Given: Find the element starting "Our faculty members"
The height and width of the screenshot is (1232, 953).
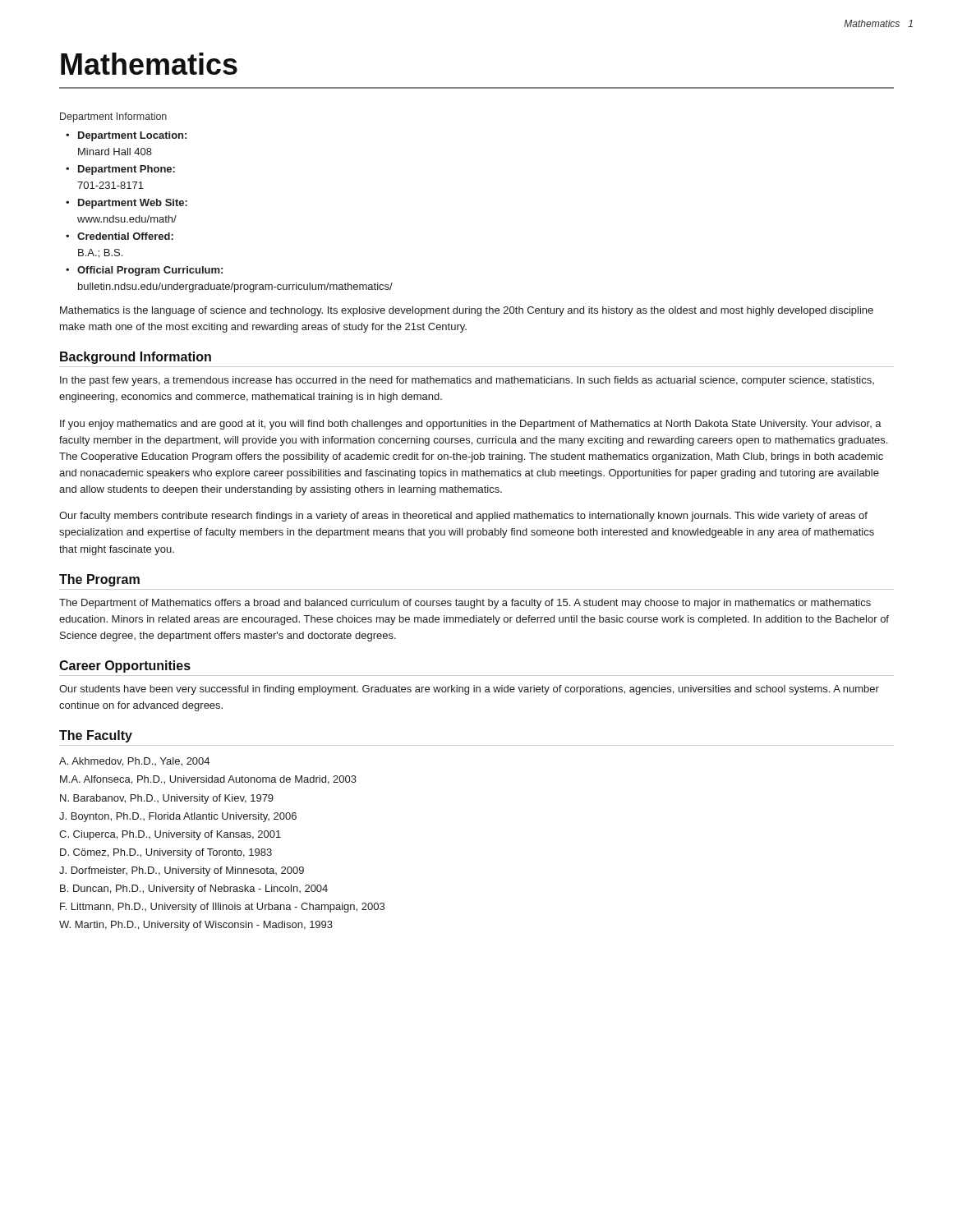Looking at the screenshot, I should point(467,532).
